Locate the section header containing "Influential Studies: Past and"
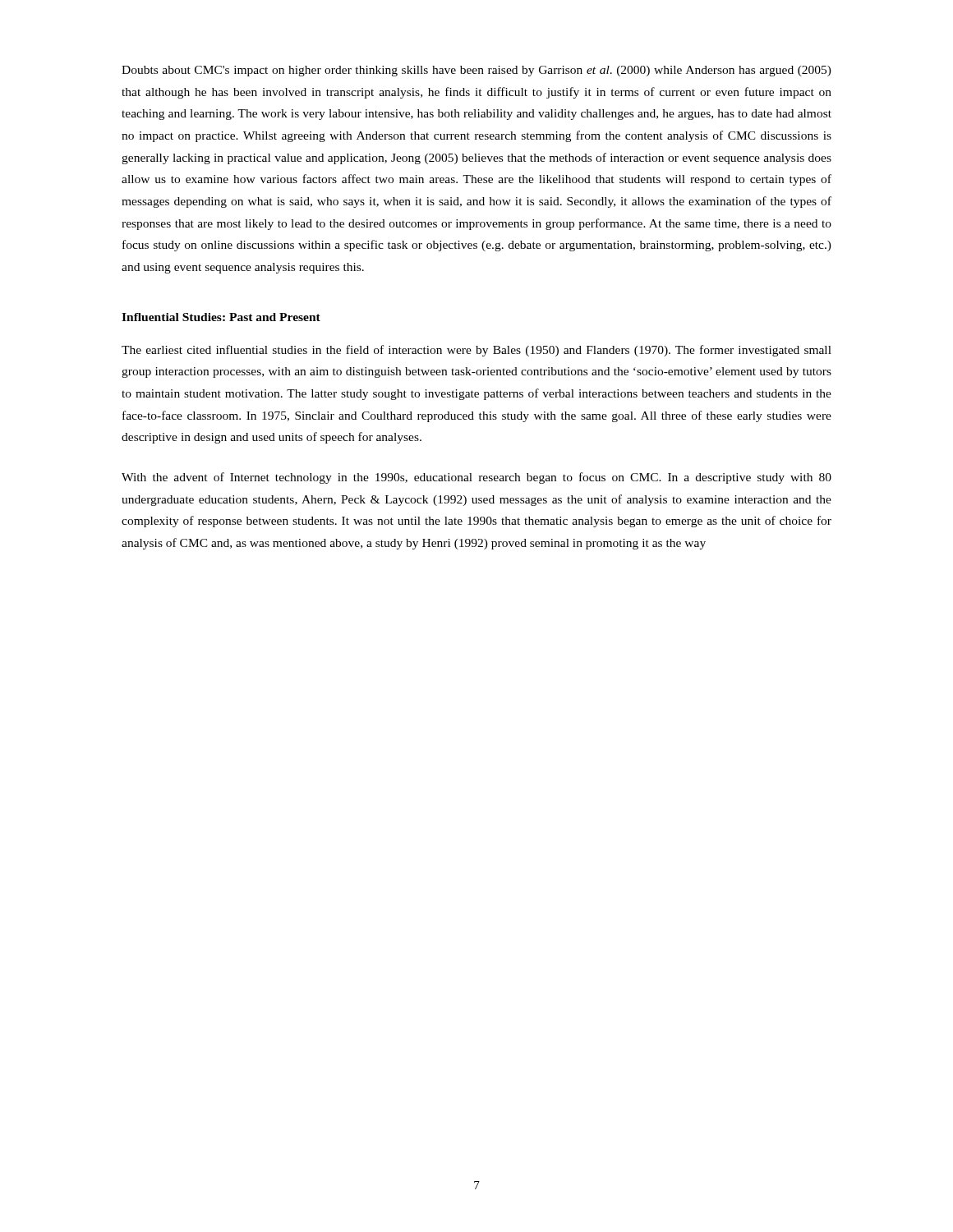This screenshot has height=1232, width=953. tap(221, 316)
